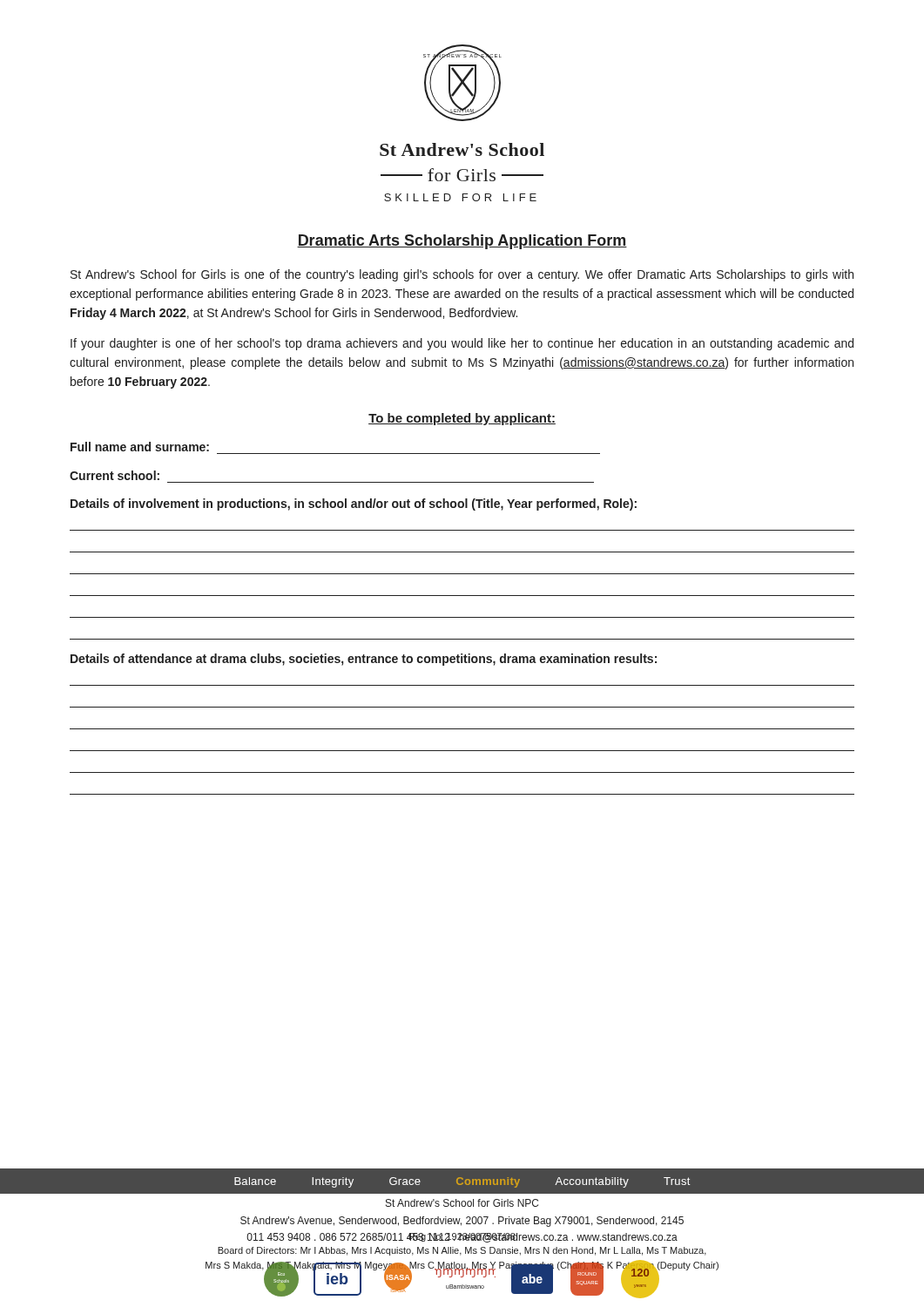Point to the region starting "If your daughter is one"
The height and width of the screenshot is (1307, 924).
462,362
